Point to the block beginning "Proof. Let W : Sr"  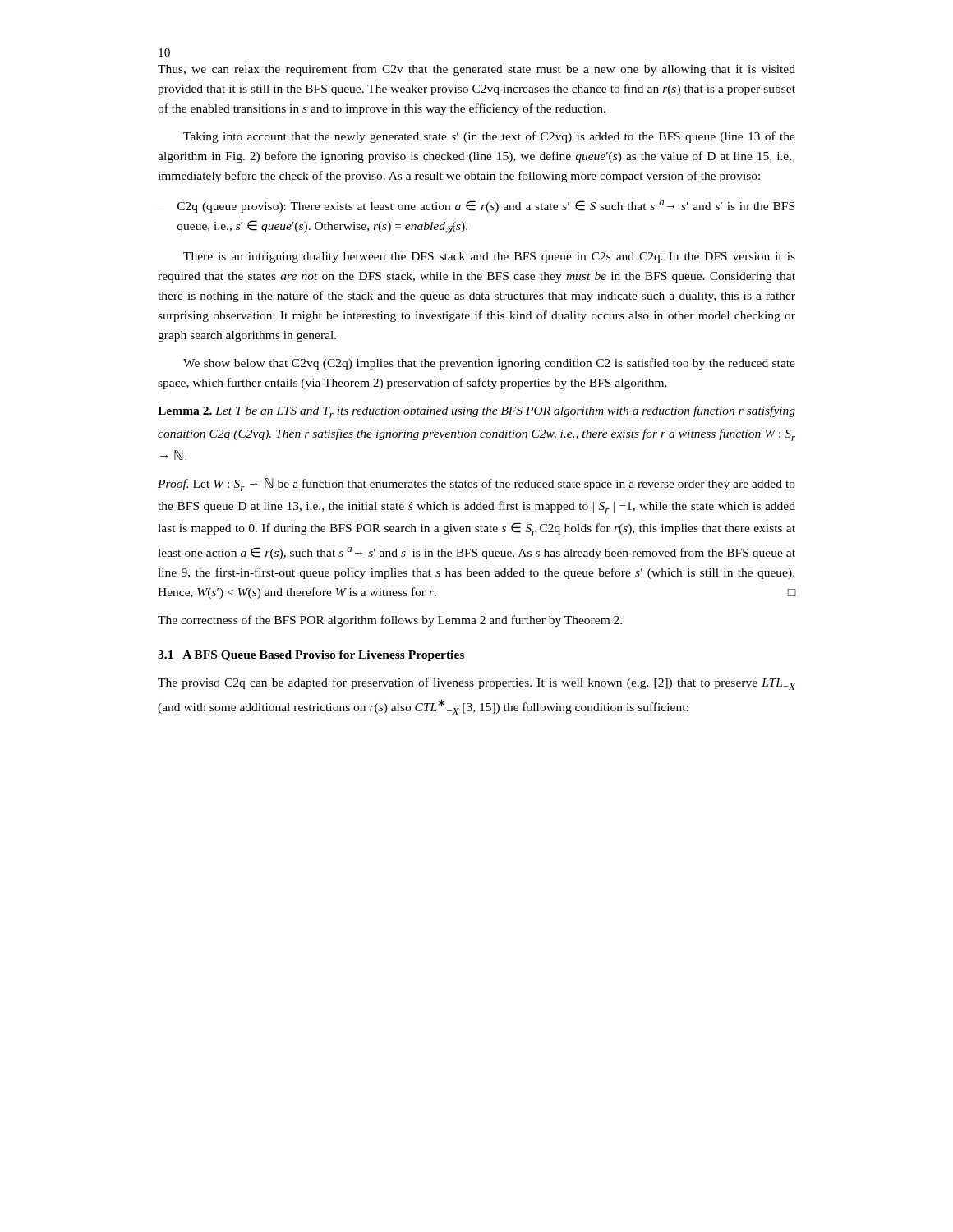pos(476,539)
